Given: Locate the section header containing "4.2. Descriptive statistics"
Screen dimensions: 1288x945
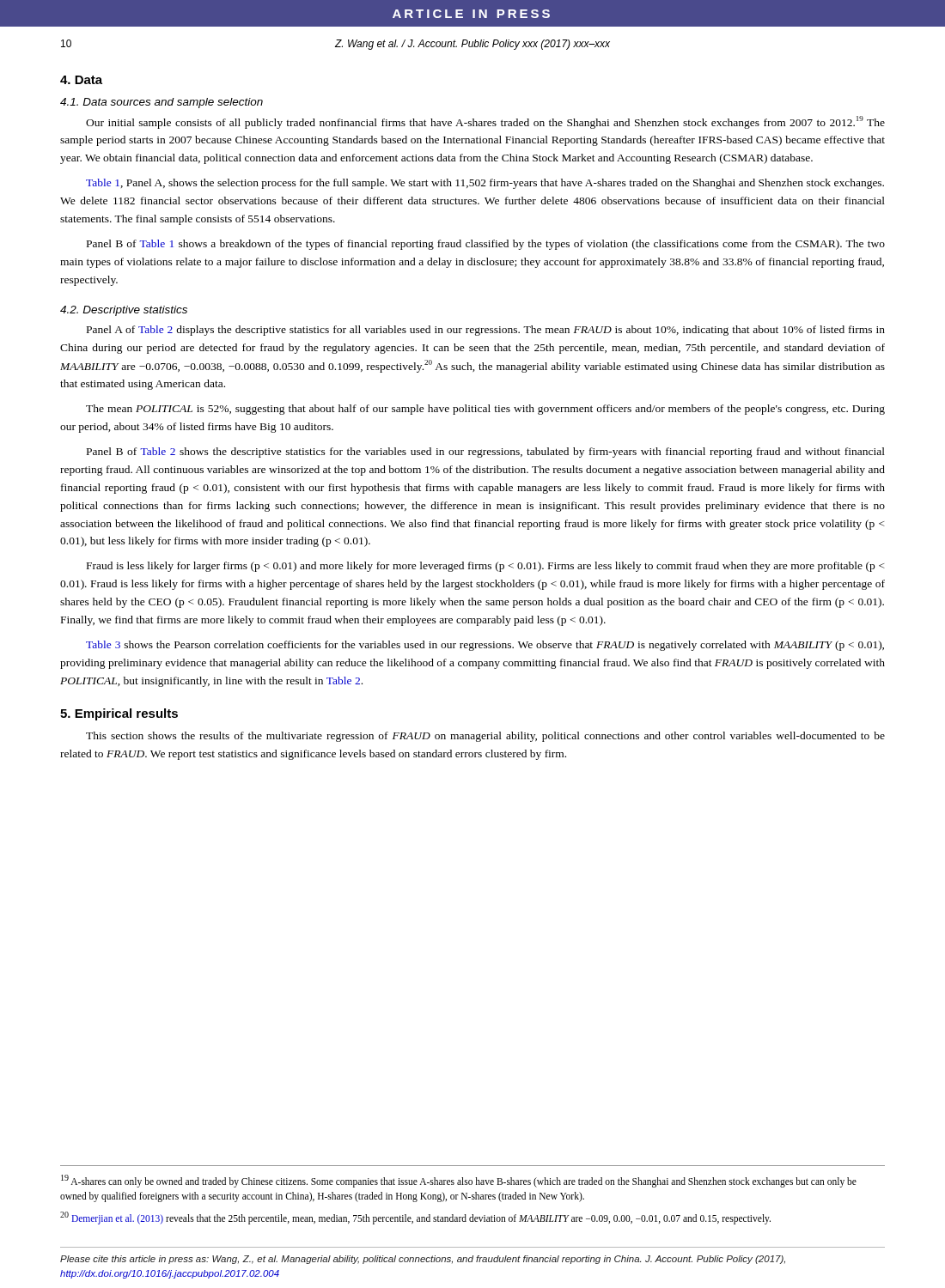Looking at the screenshot, I should pyautogui.click(x=124, y=309).
